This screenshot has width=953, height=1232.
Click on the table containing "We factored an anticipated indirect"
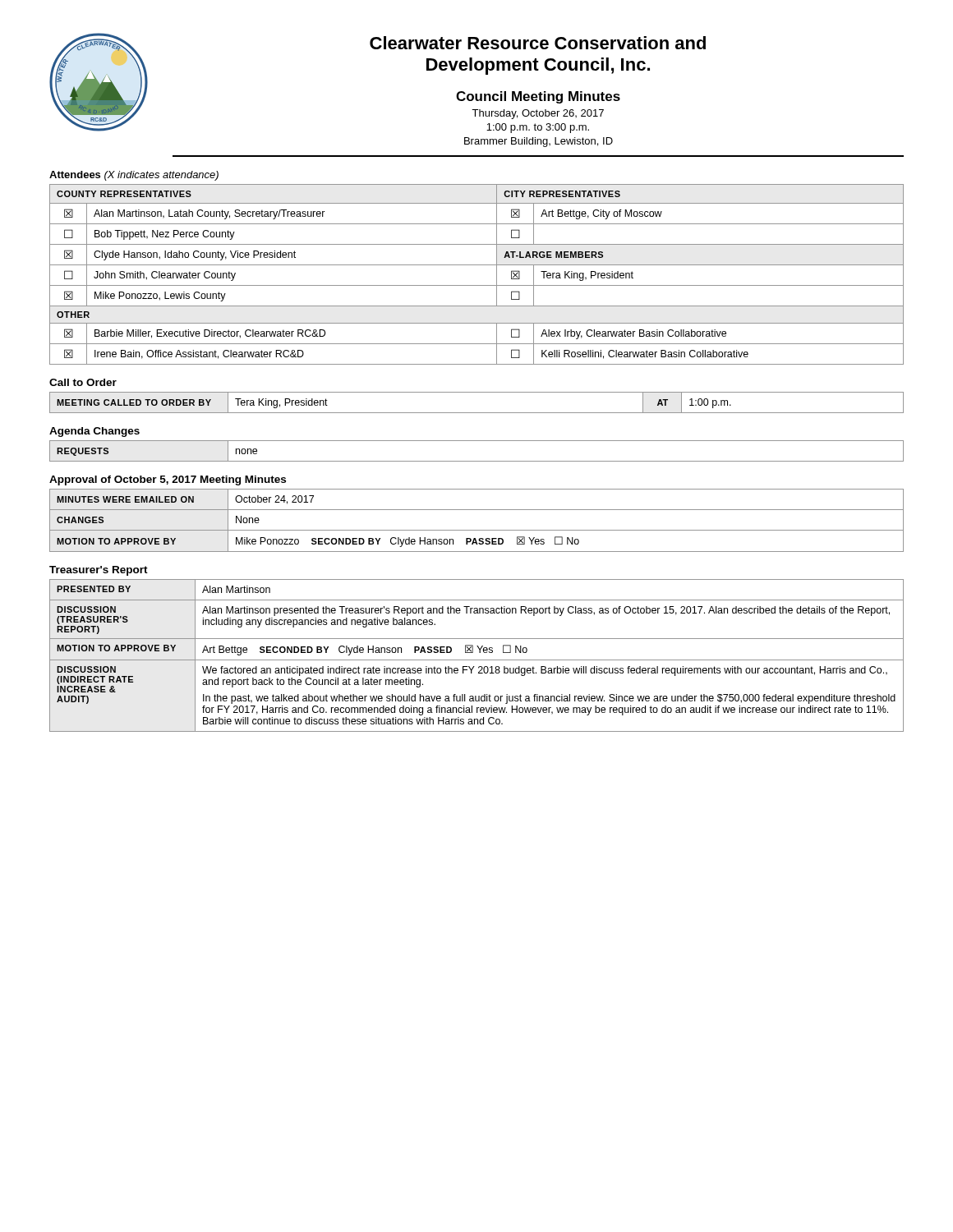click(x=476, y=655)
